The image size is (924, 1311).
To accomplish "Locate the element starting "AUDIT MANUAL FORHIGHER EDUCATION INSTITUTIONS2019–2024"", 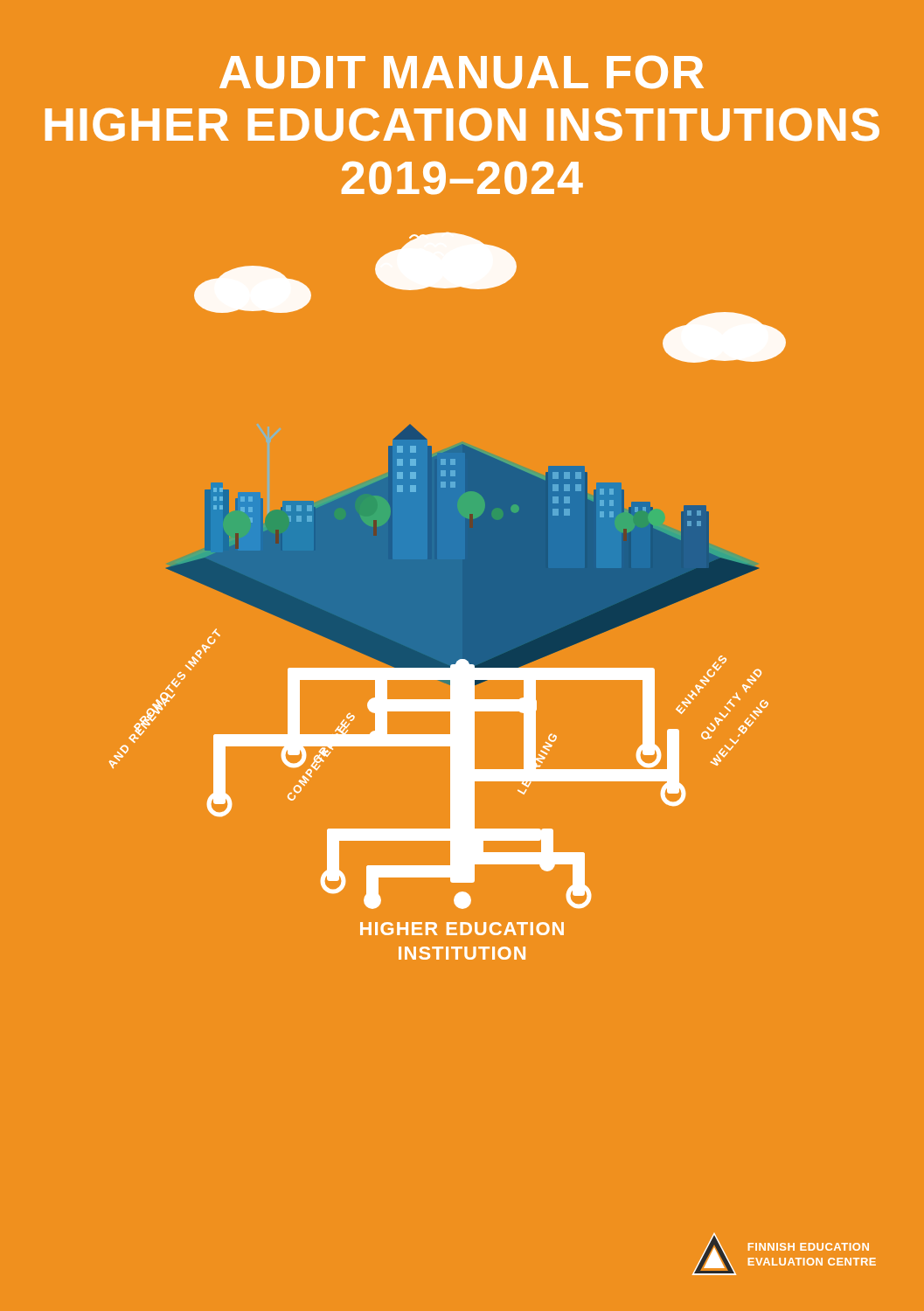I will [x=462, y=125].
